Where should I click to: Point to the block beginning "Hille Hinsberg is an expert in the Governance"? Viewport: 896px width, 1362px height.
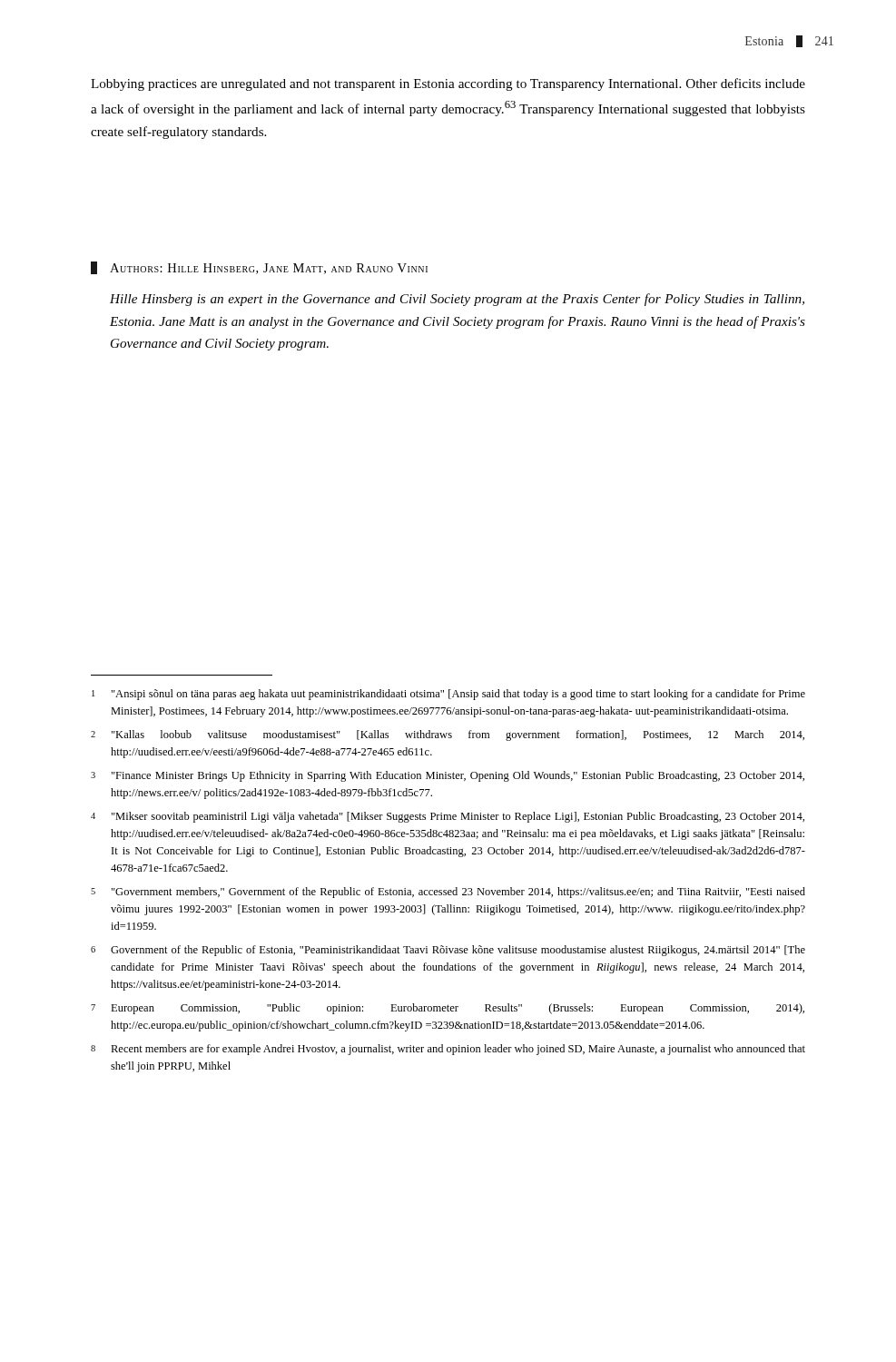click(458, 321)
